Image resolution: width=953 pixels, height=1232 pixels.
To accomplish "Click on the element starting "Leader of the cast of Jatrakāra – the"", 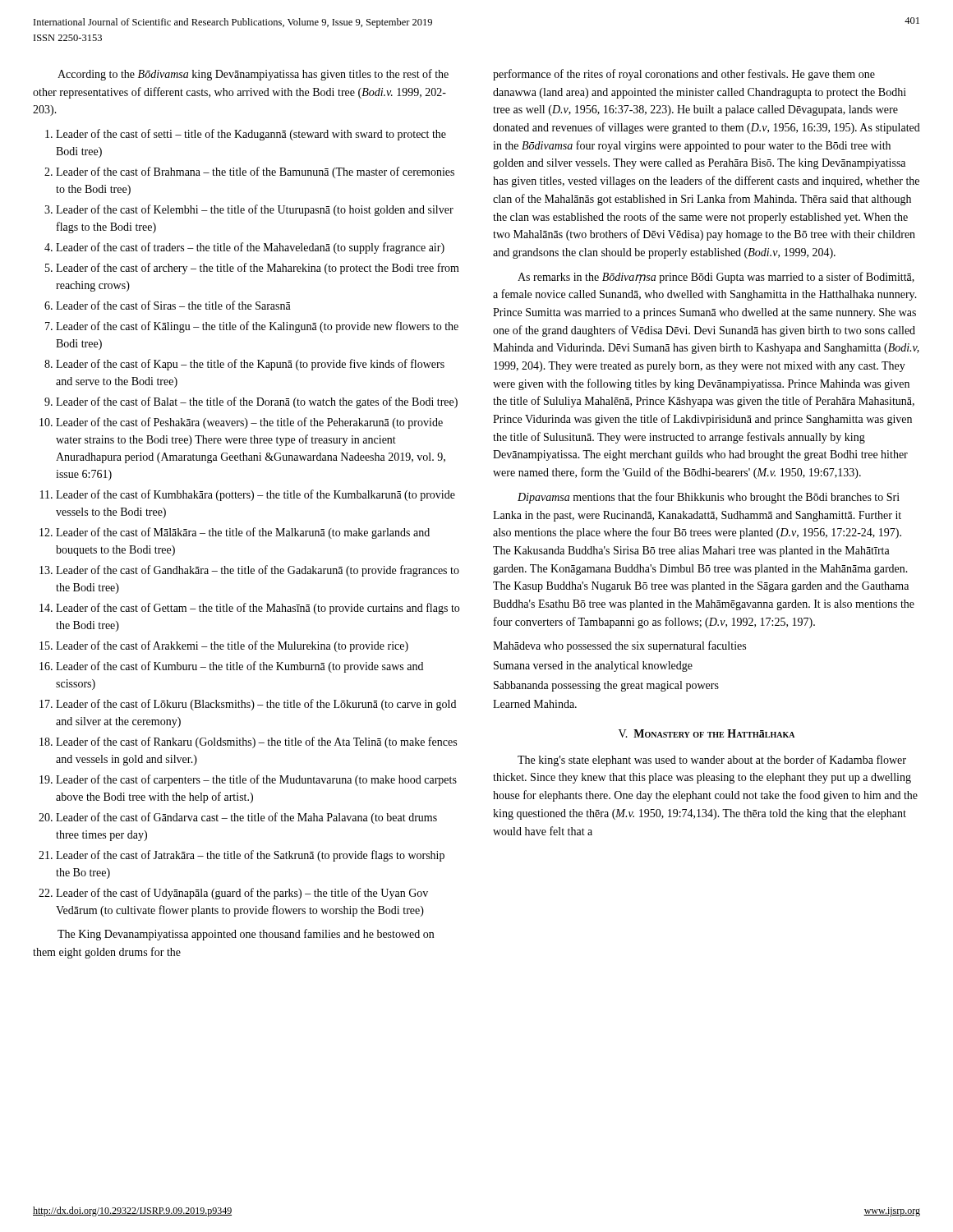I will [x=250, y=864].
